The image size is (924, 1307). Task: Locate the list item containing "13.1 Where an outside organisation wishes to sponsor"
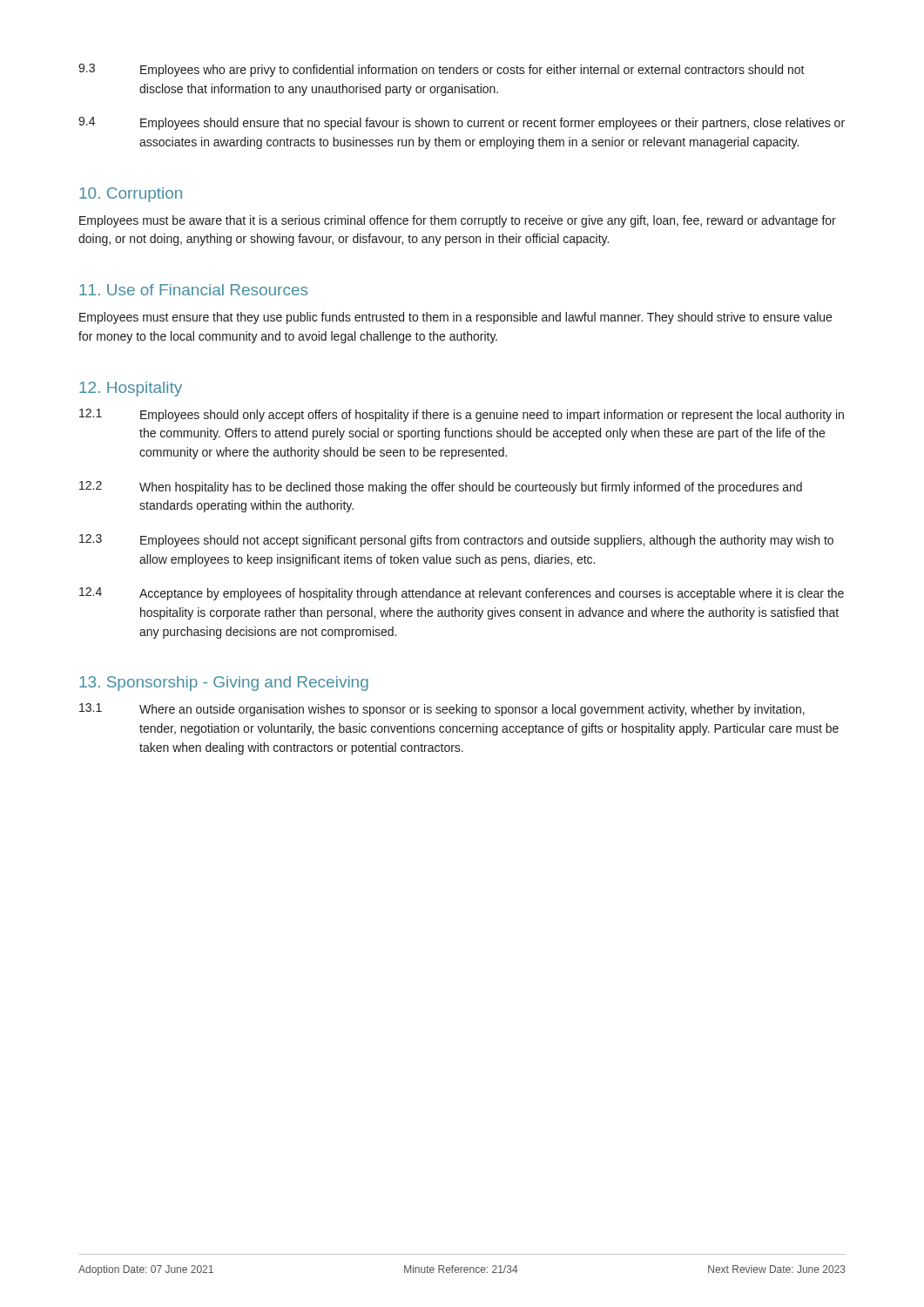[462, 729]
